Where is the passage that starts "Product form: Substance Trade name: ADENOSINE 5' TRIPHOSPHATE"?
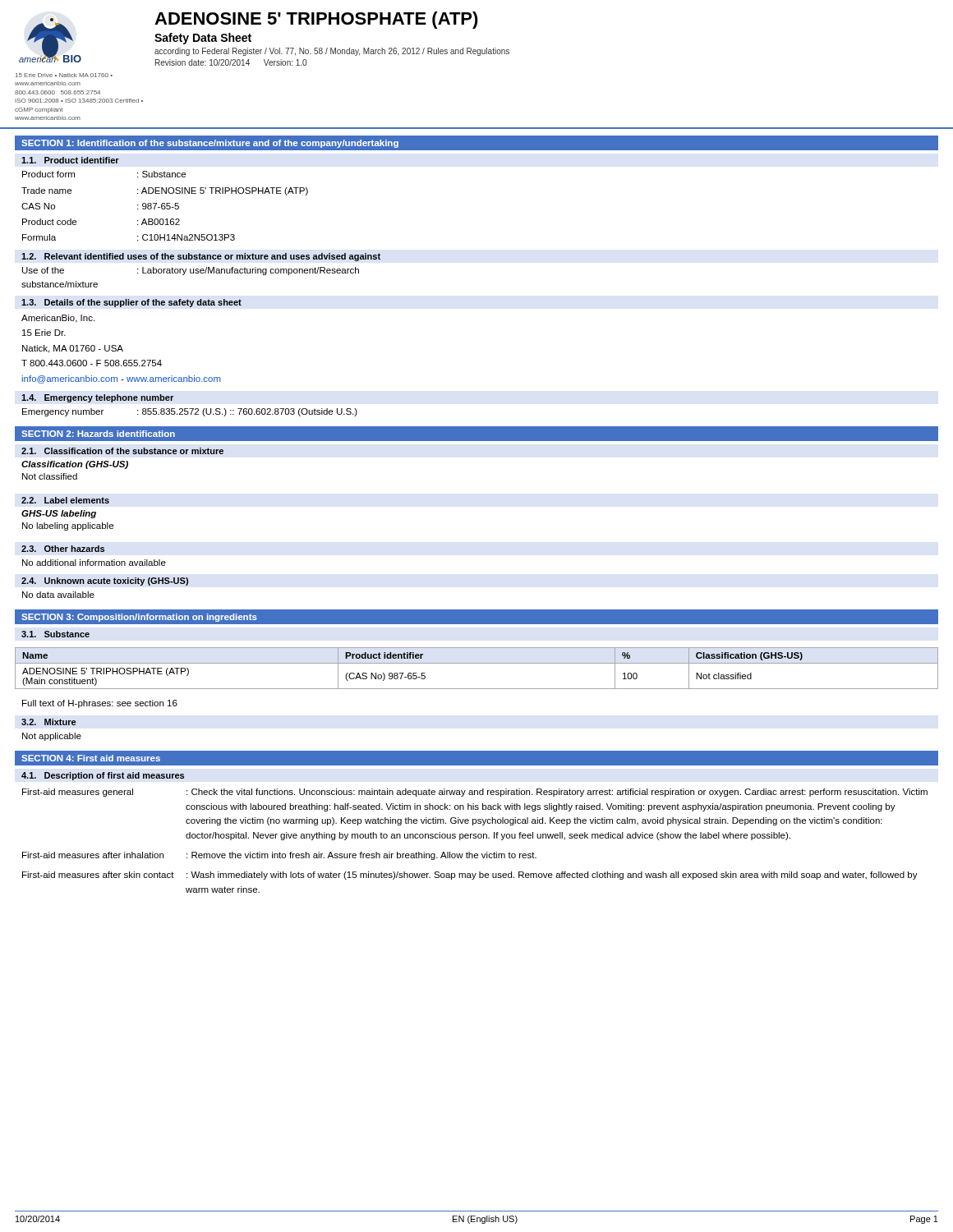This screenshot has height=1232, width=953. (165, 206)
